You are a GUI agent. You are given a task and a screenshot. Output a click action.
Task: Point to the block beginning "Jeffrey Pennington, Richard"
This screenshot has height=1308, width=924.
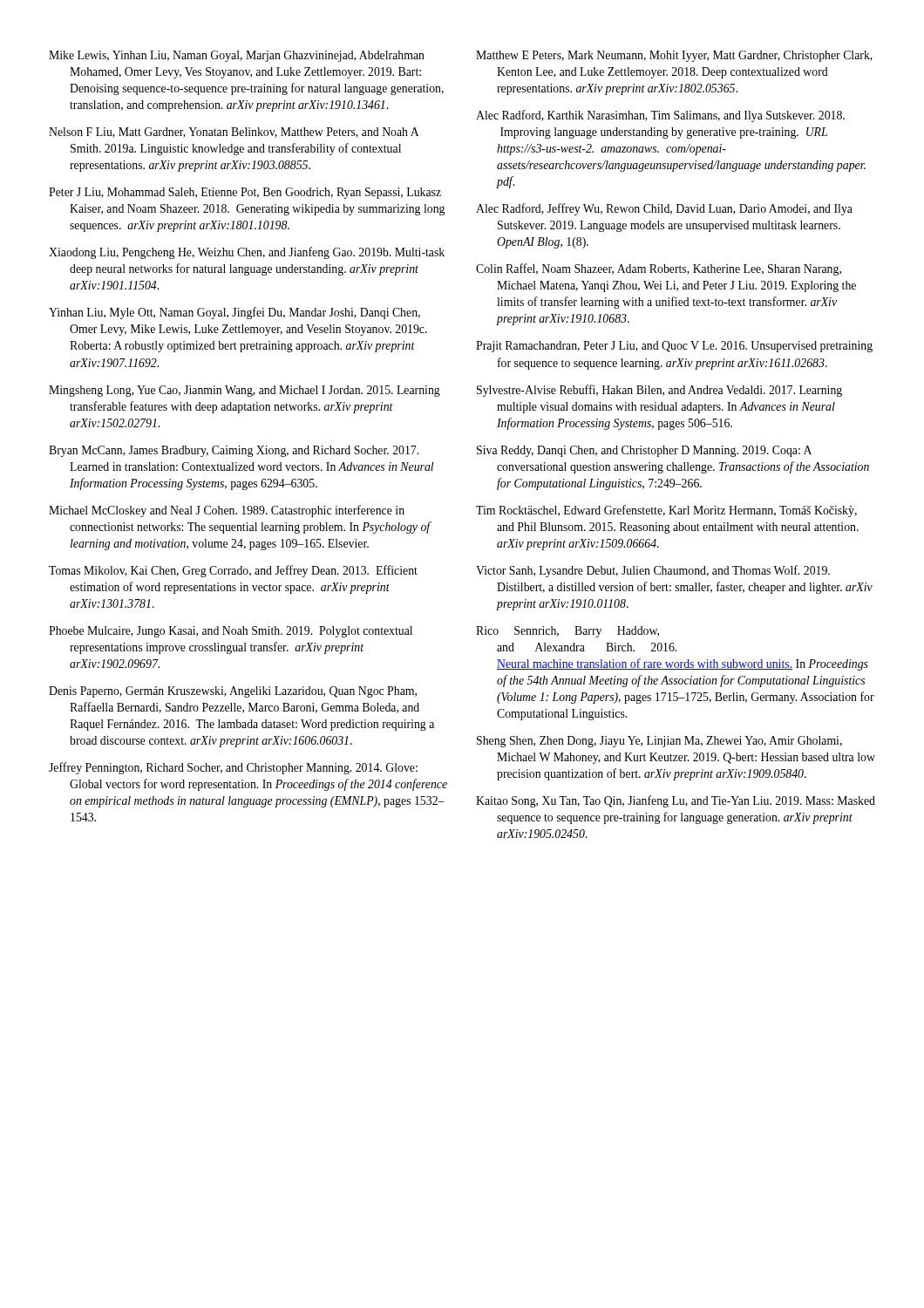click(248, 793)
